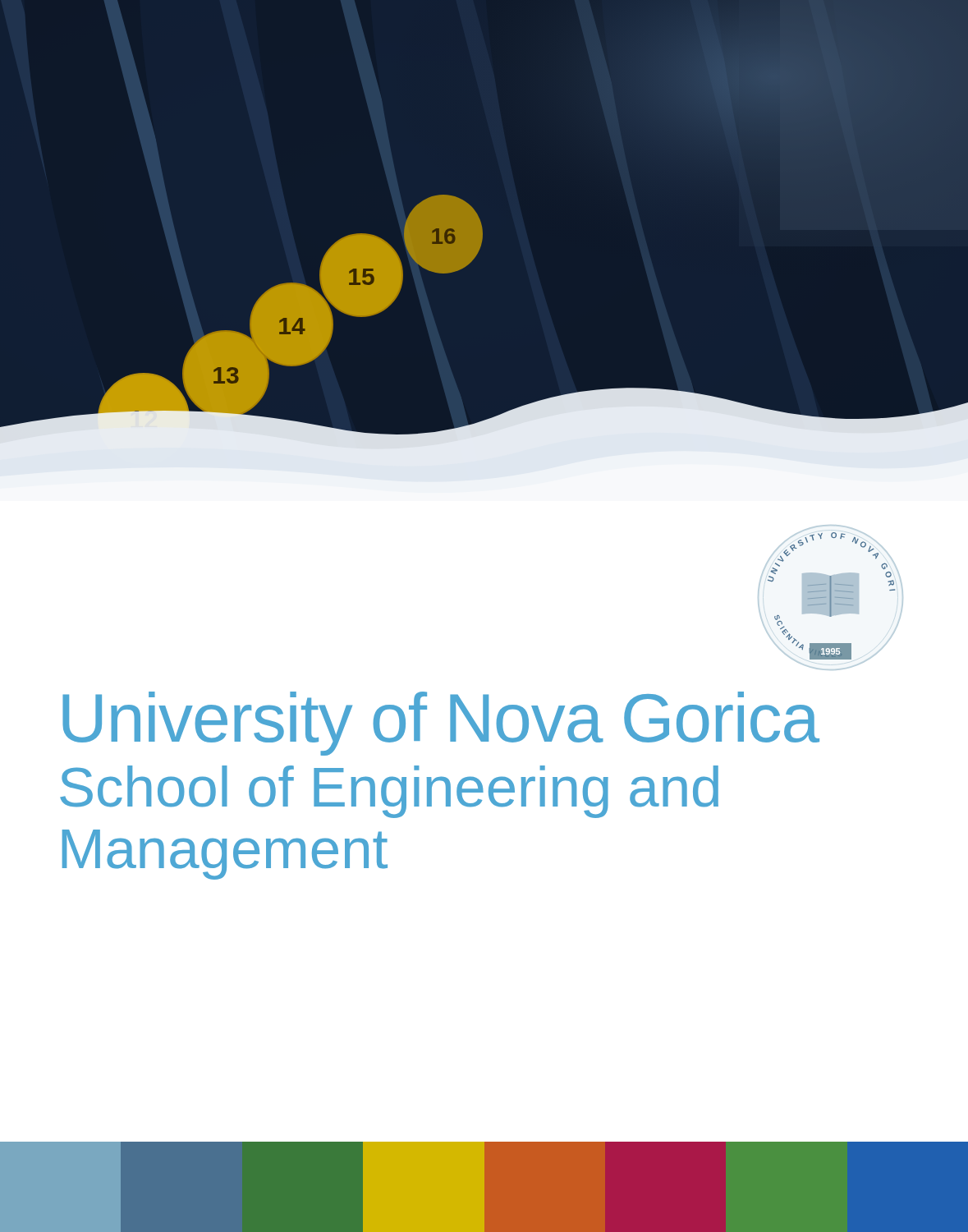Click on the infographic

point(484,1187)
